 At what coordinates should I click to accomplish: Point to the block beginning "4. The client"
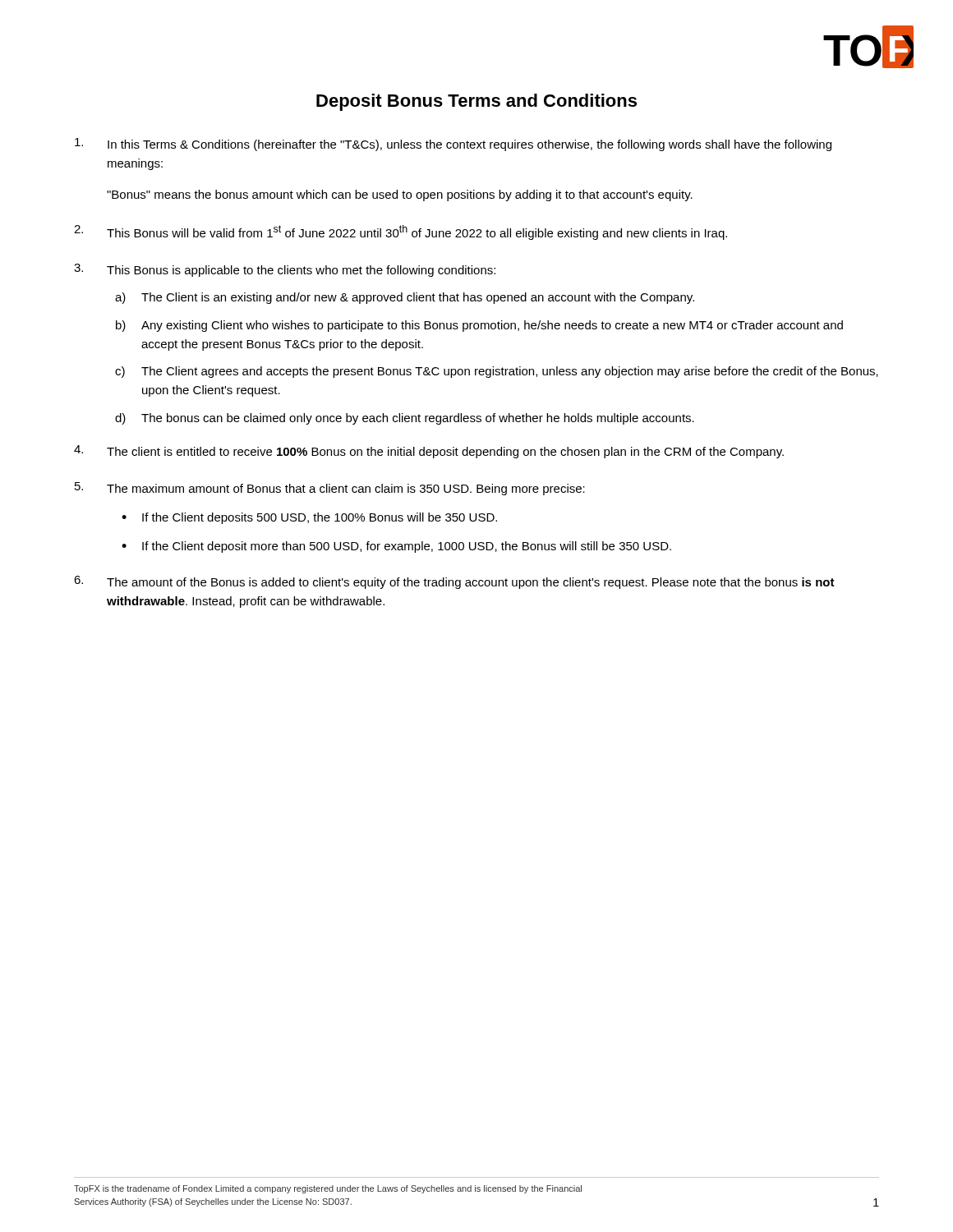tap(476, 451)
